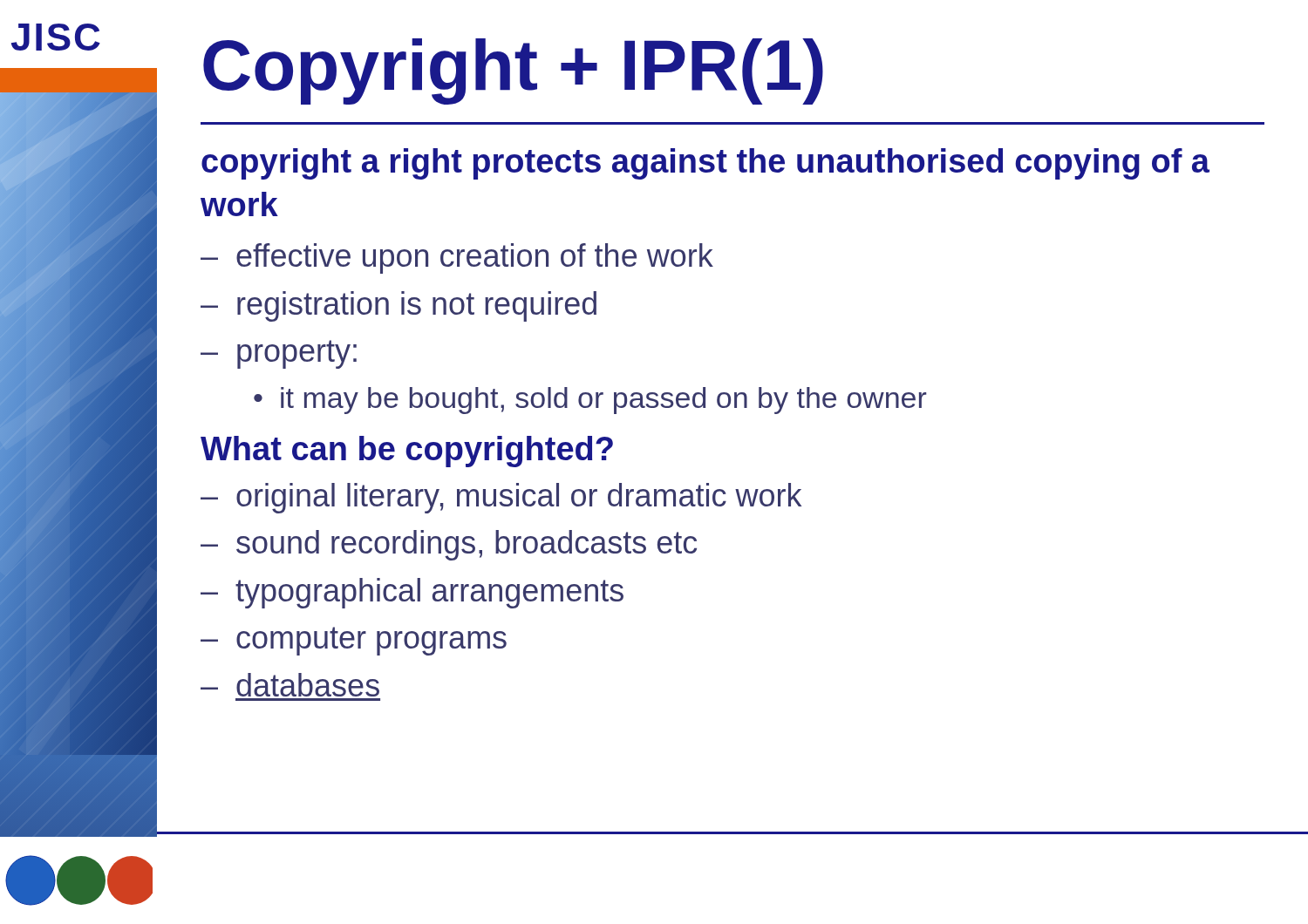Point to the text block starting "copyright a right protects against"
Screen dimensions: 924x1308
(x=732, y=184)
